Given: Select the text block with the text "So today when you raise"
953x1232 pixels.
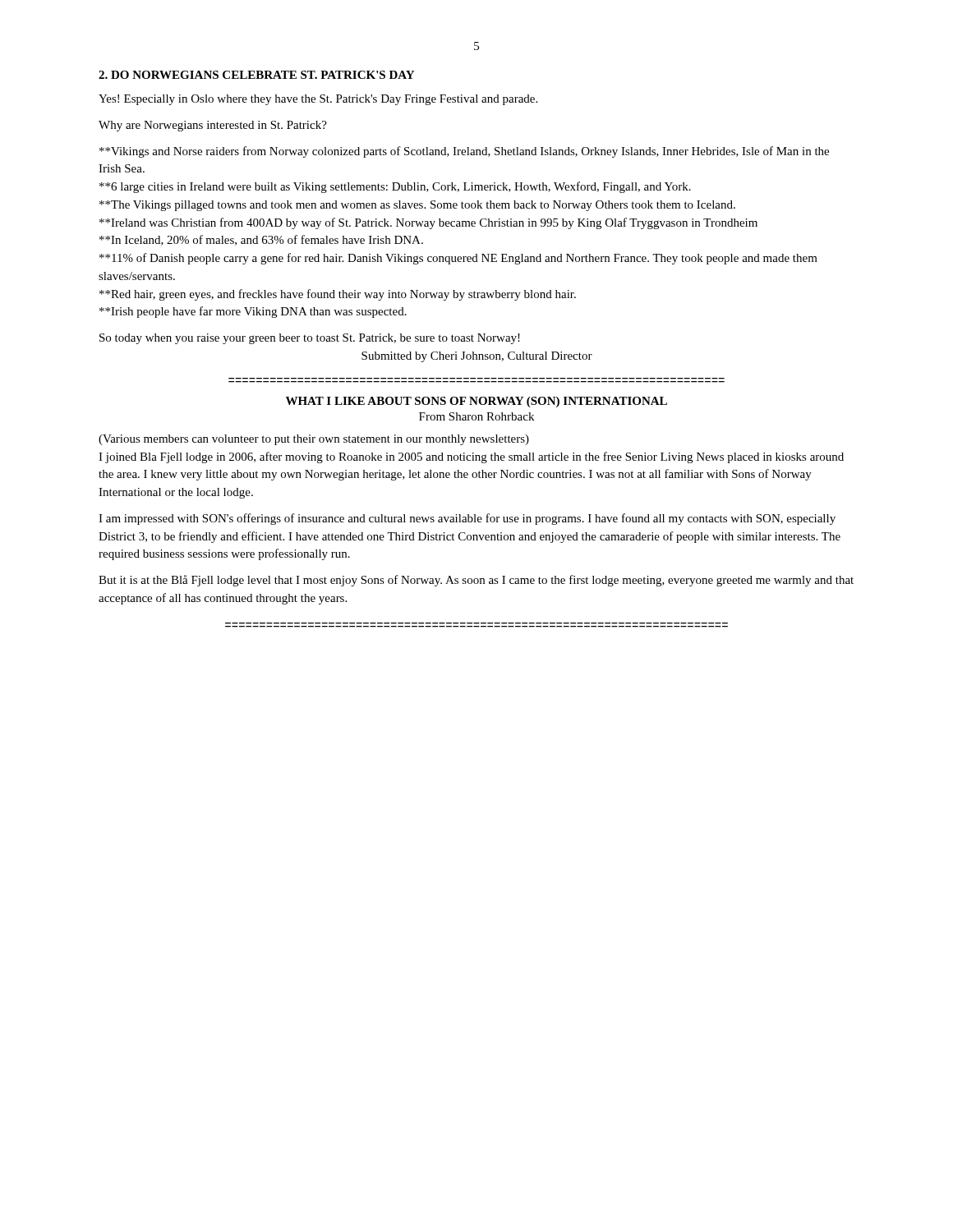Looking at the screenshot, I should click(310, 338).
